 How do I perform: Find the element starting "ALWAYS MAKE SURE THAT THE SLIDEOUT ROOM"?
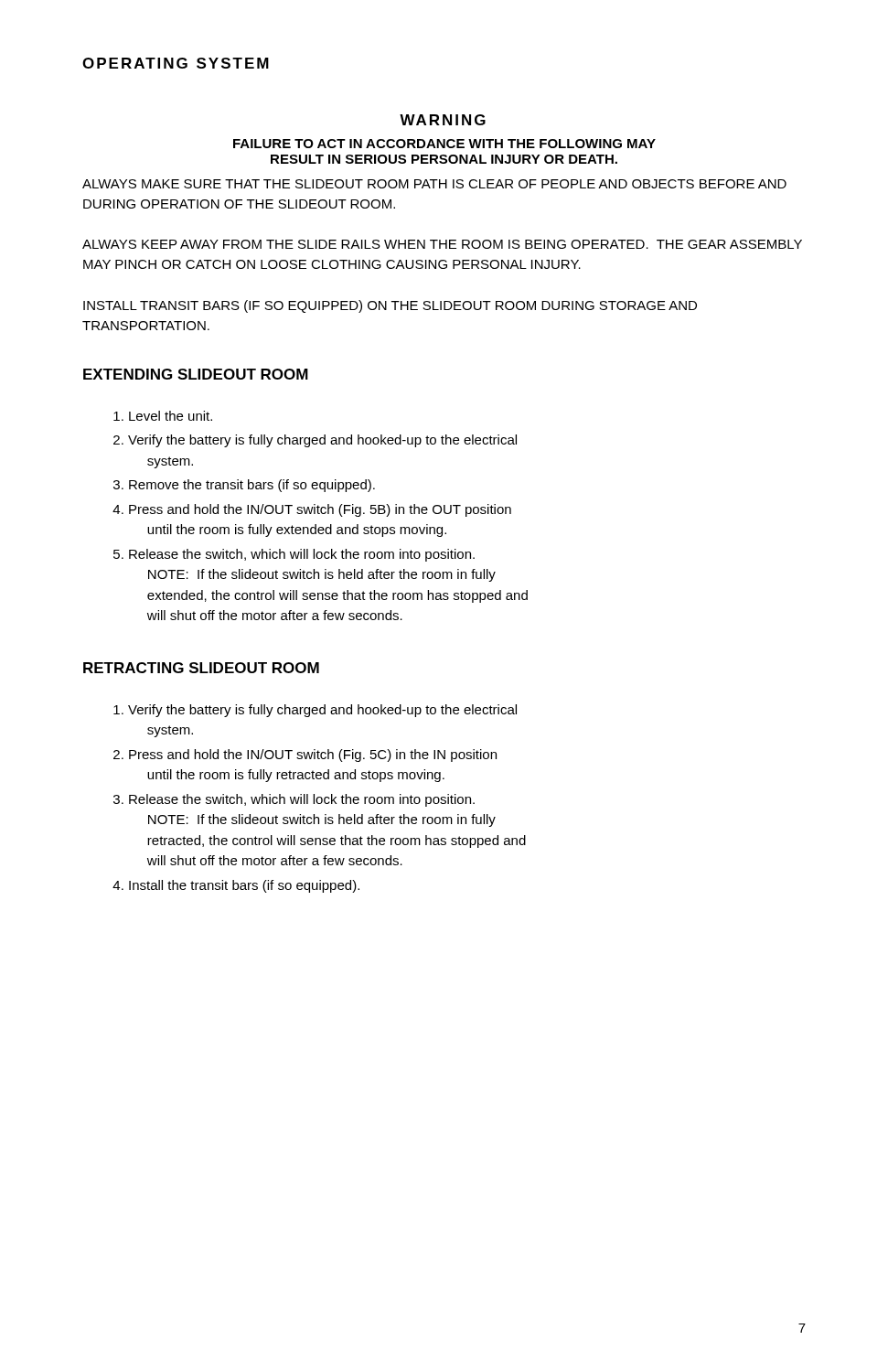pos(435,193)
